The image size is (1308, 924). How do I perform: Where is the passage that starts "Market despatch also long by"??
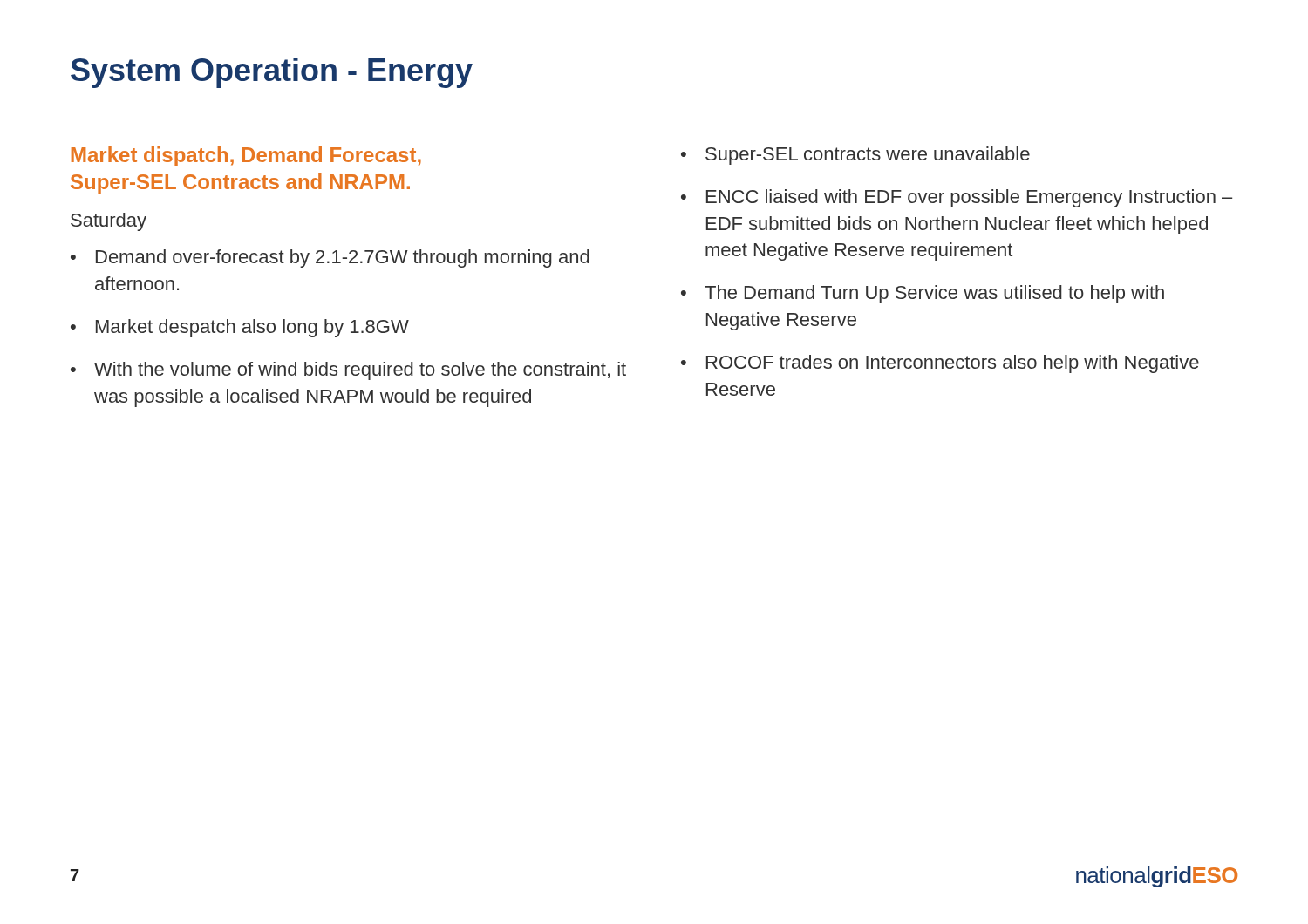click(251, 326)
